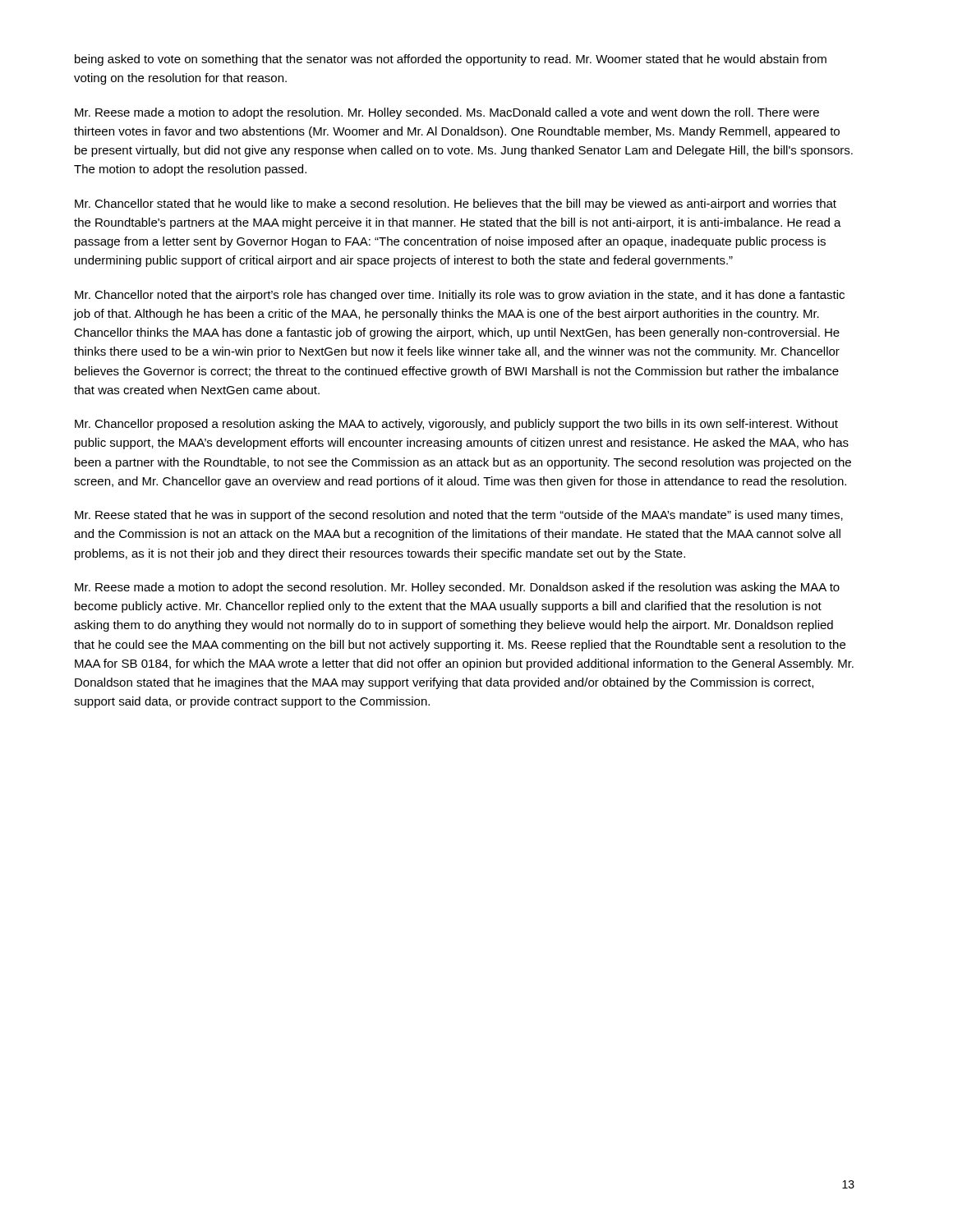Point to the text block starting "Mr. Reese stated that"
953x1232 pixels.
[459, 534]
